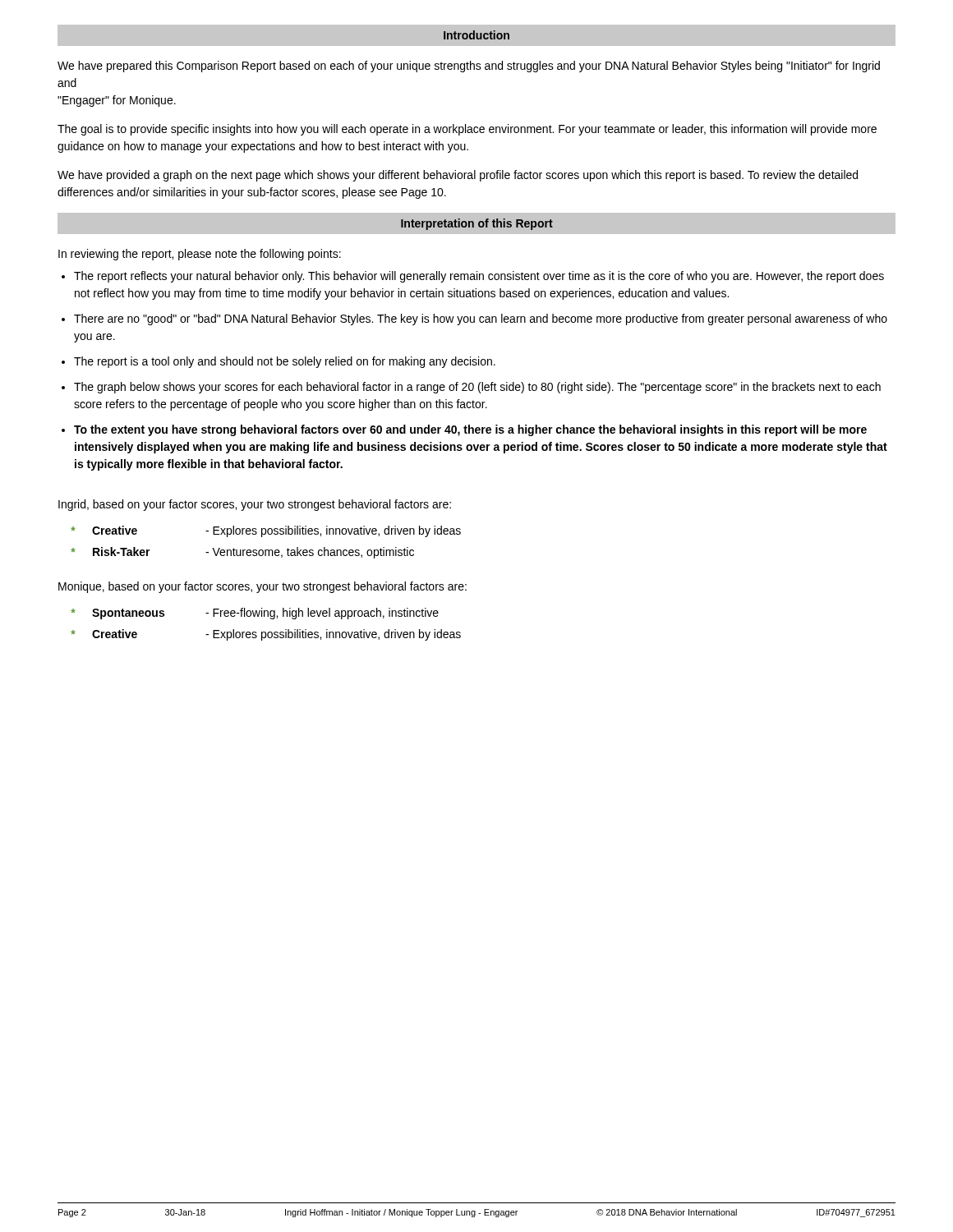
Task: Locate the block of text that opens with "We have prepared this"
Action: coord(469,67)
